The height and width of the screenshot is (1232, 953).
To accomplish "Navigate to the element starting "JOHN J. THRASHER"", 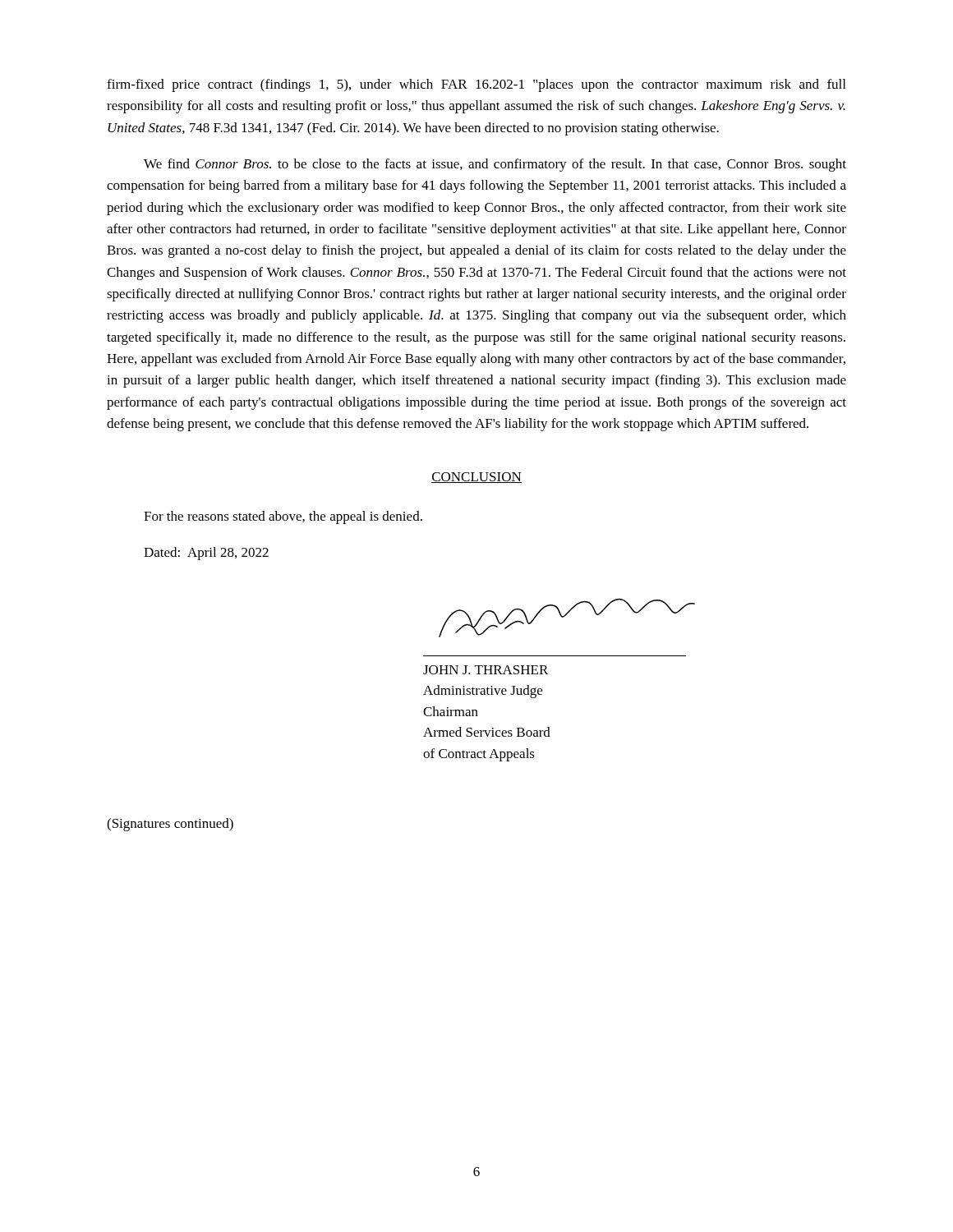I will [x=487, y=712].
